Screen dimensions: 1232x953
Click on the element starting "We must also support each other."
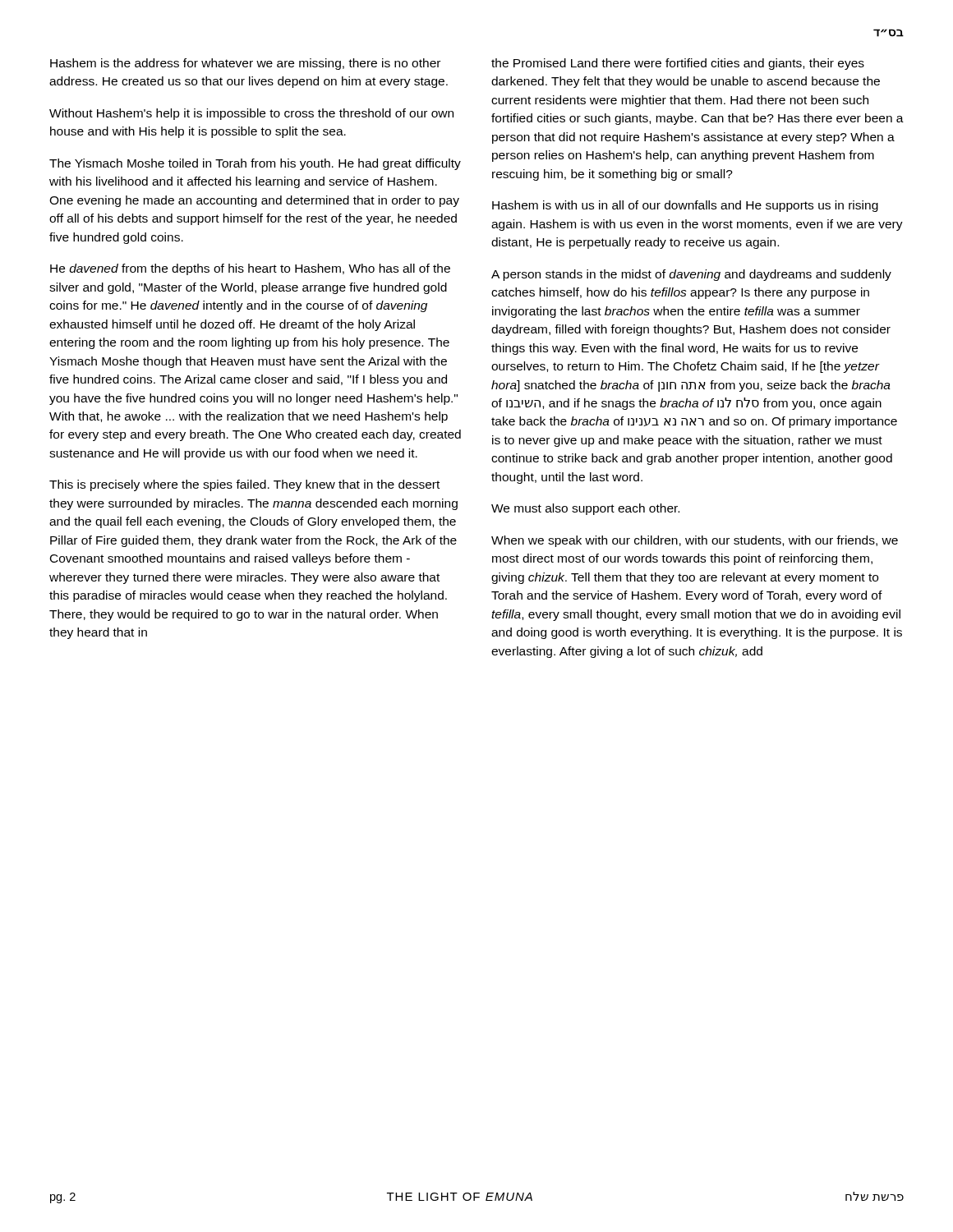point(585,509)
